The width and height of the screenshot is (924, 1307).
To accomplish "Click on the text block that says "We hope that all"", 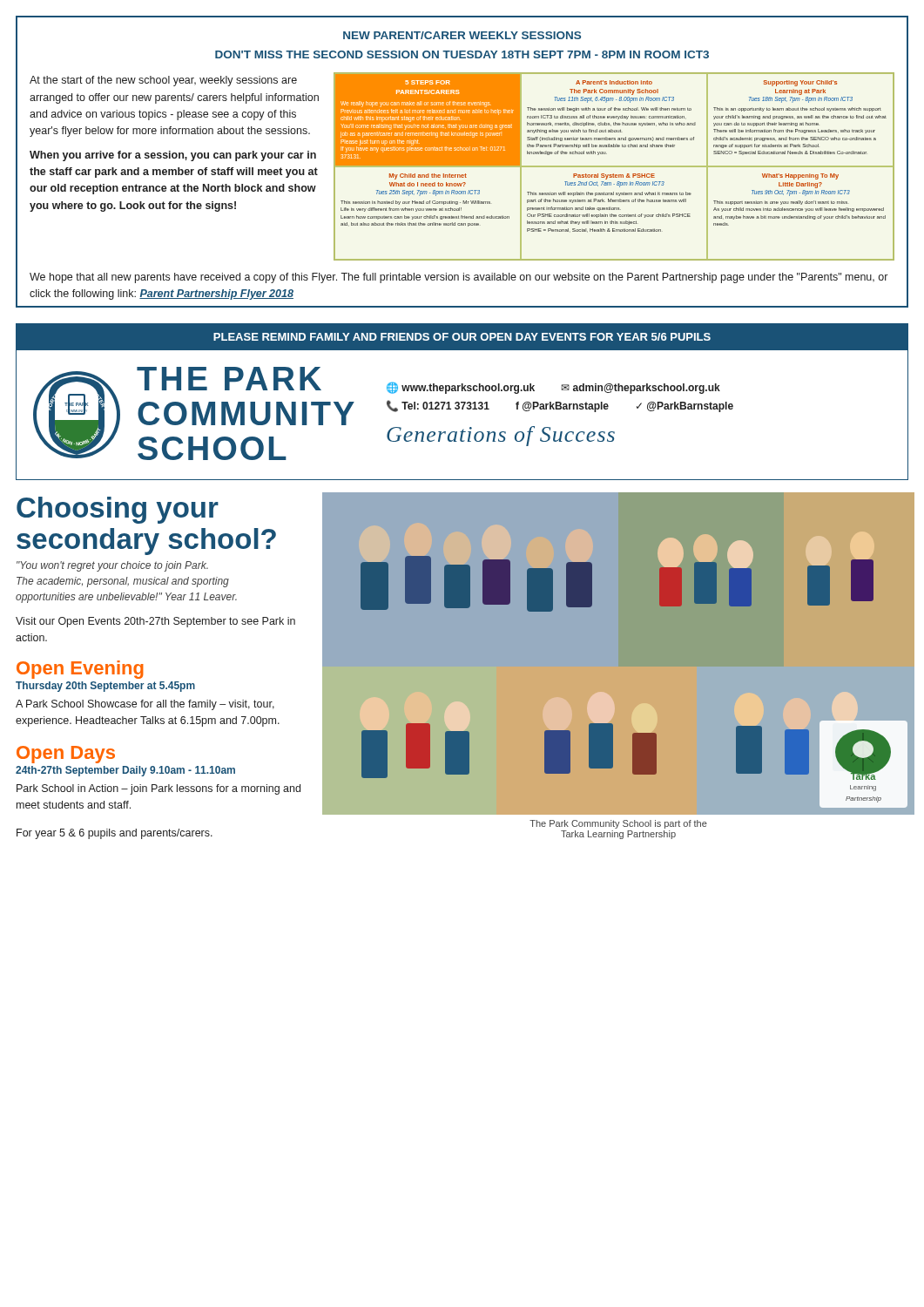I will click(x=459, y=285).
